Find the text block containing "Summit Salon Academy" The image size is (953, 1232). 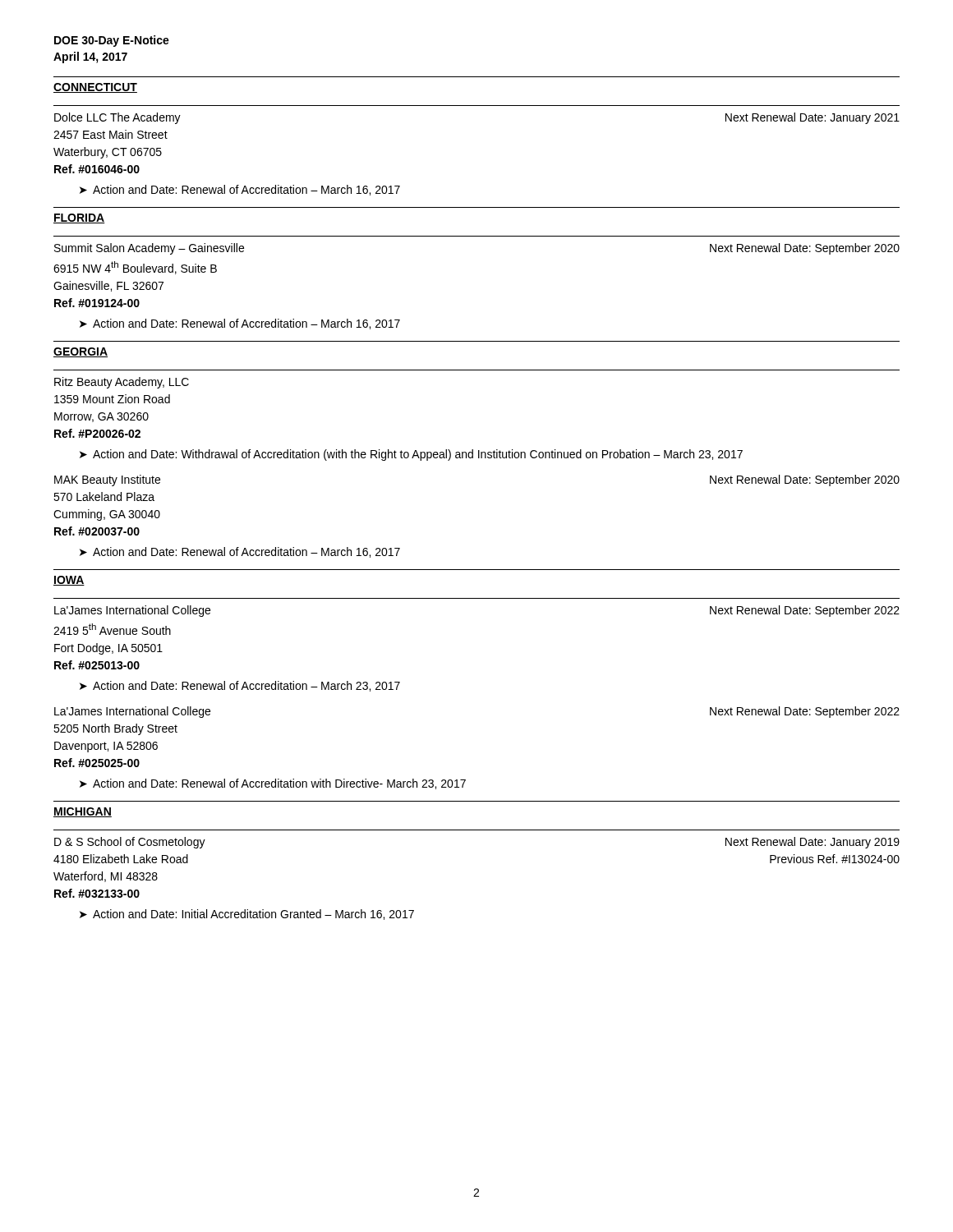point(148,248)
